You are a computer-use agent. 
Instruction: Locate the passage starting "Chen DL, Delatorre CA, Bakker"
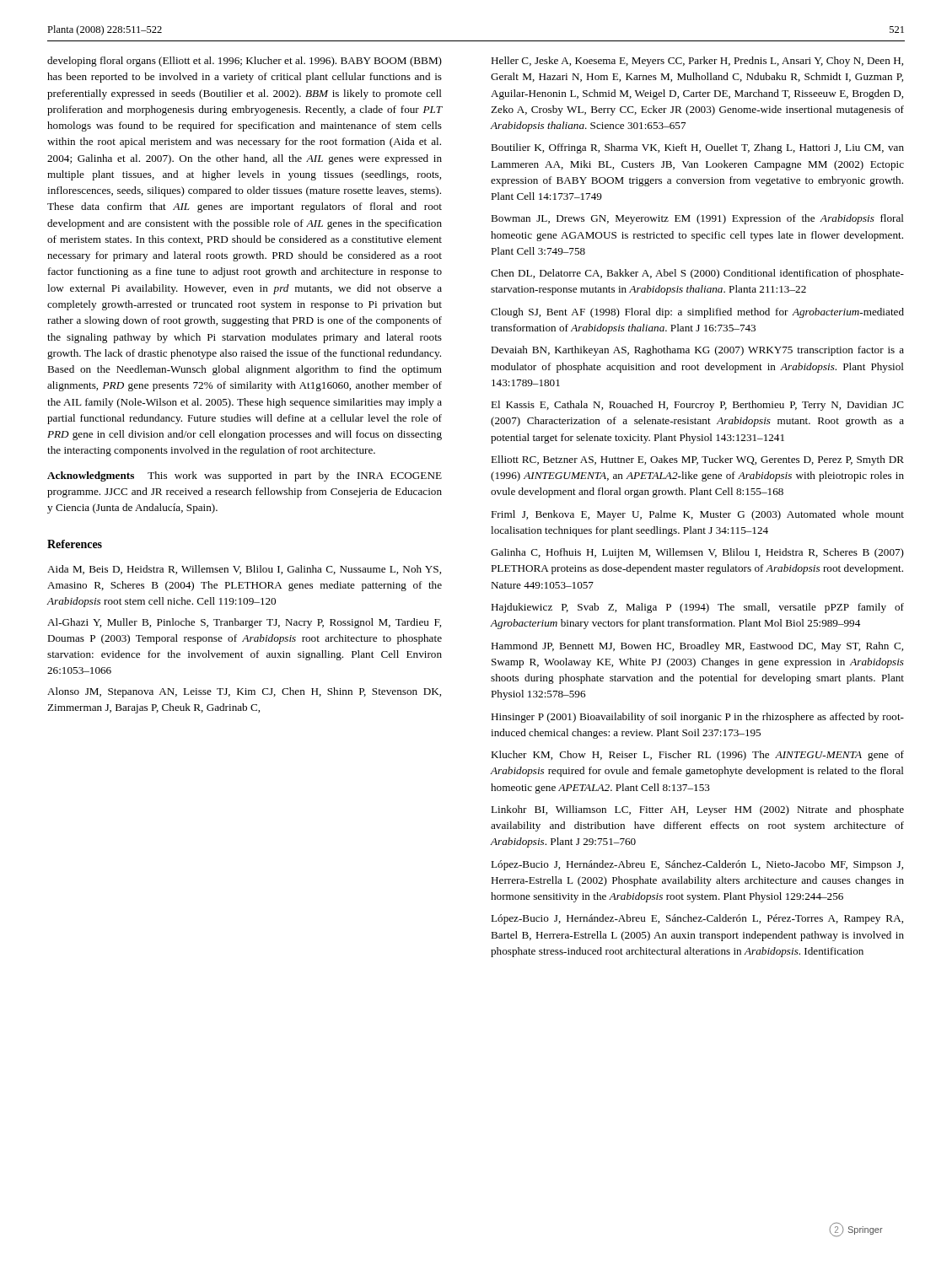click(x=697, y=281)
